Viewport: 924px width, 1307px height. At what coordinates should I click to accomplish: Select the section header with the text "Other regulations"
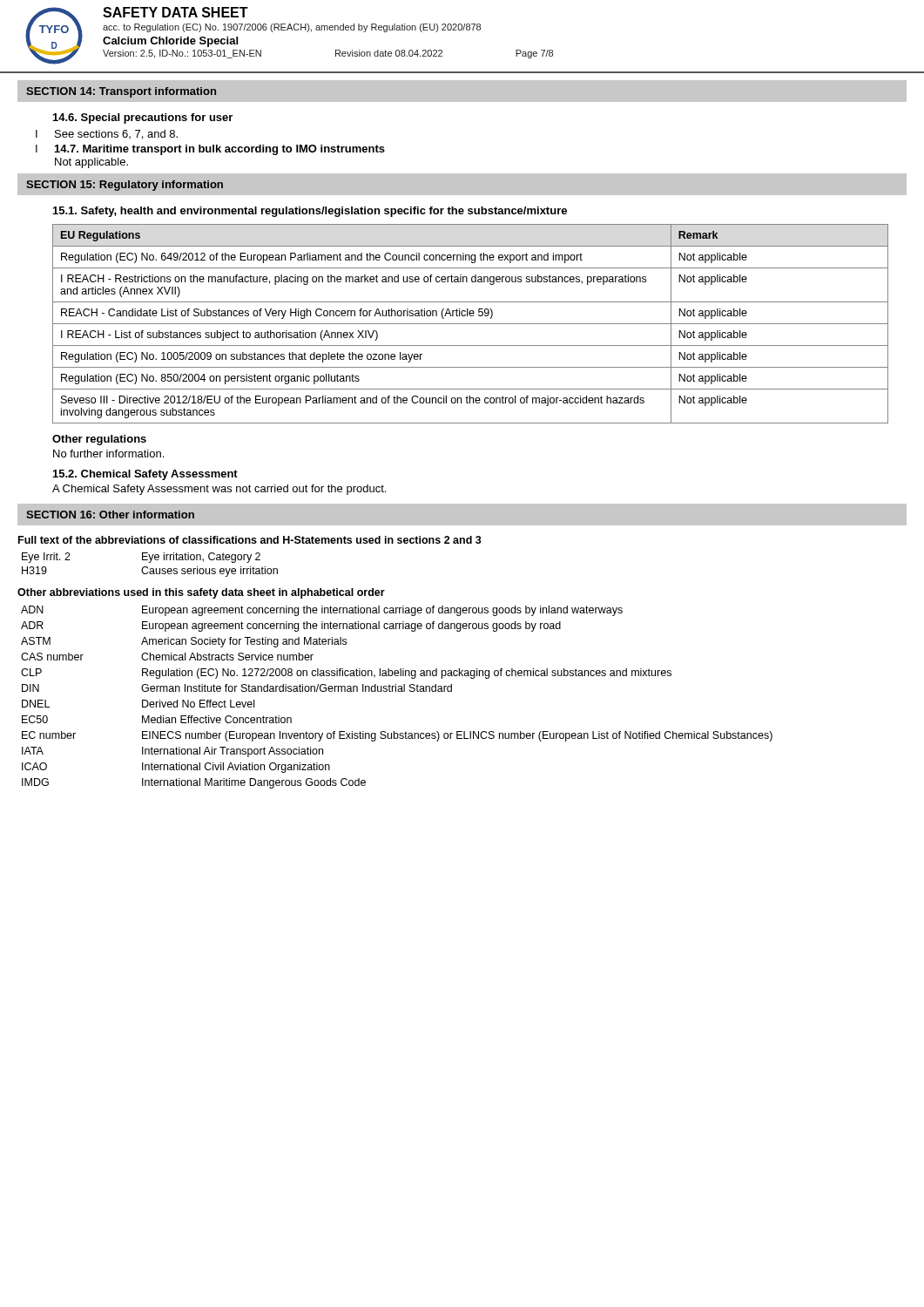point(99,439)
